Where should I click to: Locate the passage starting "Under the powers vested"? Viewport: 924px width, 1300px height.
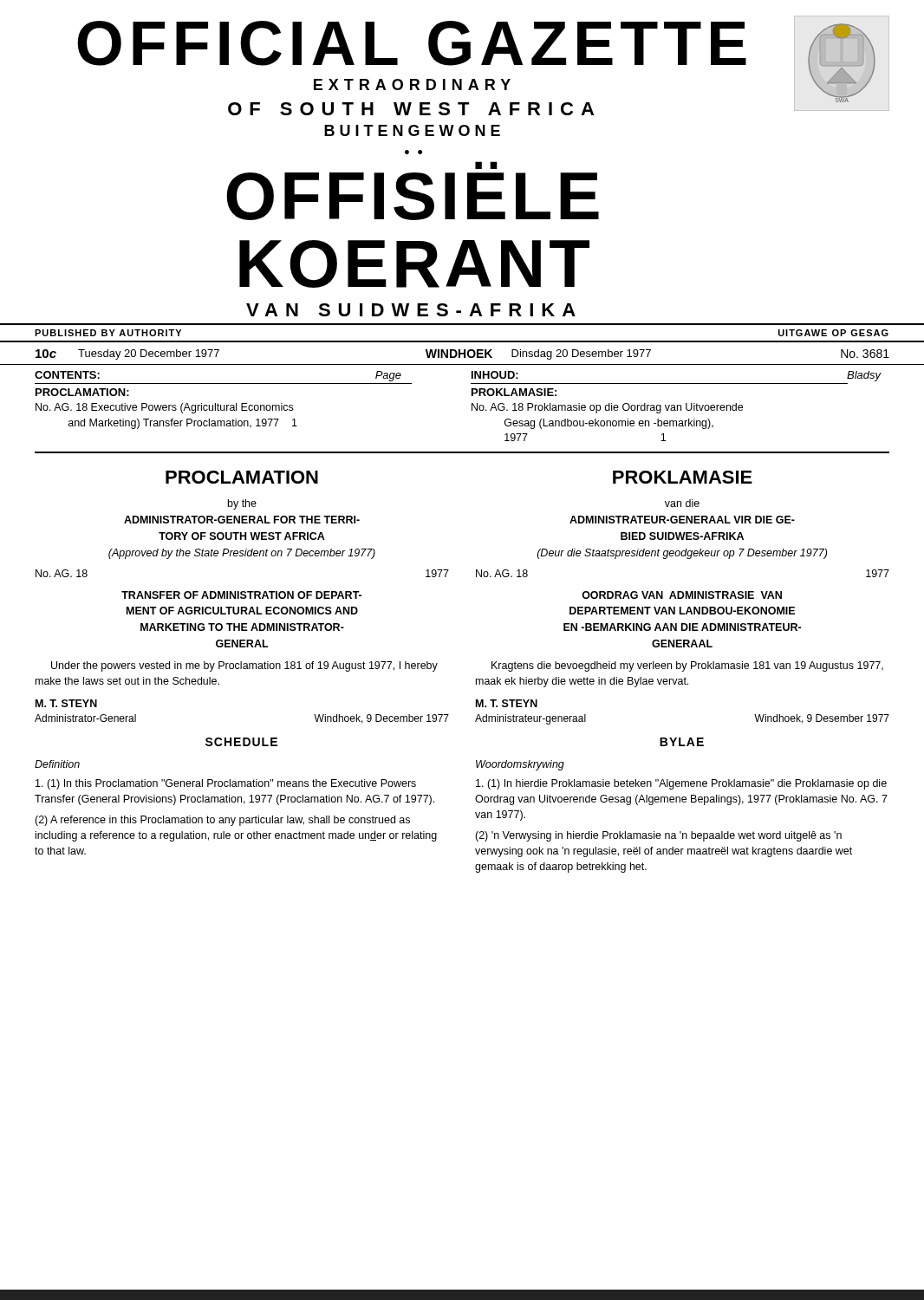point(236,673)
